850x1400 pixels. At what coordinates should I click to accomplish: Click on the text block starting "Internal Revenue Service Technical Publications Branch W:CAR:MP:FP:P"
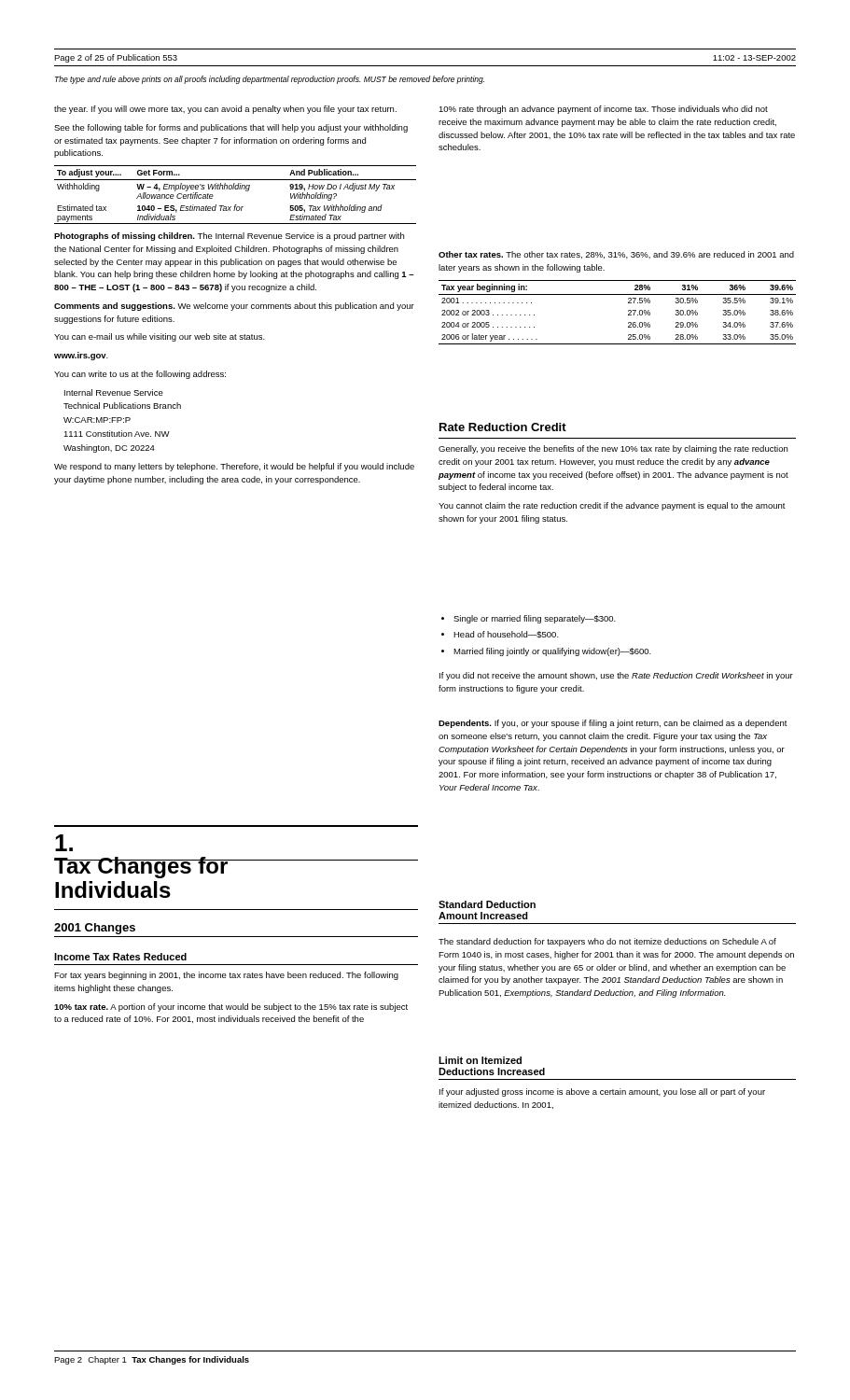[122, 420]
